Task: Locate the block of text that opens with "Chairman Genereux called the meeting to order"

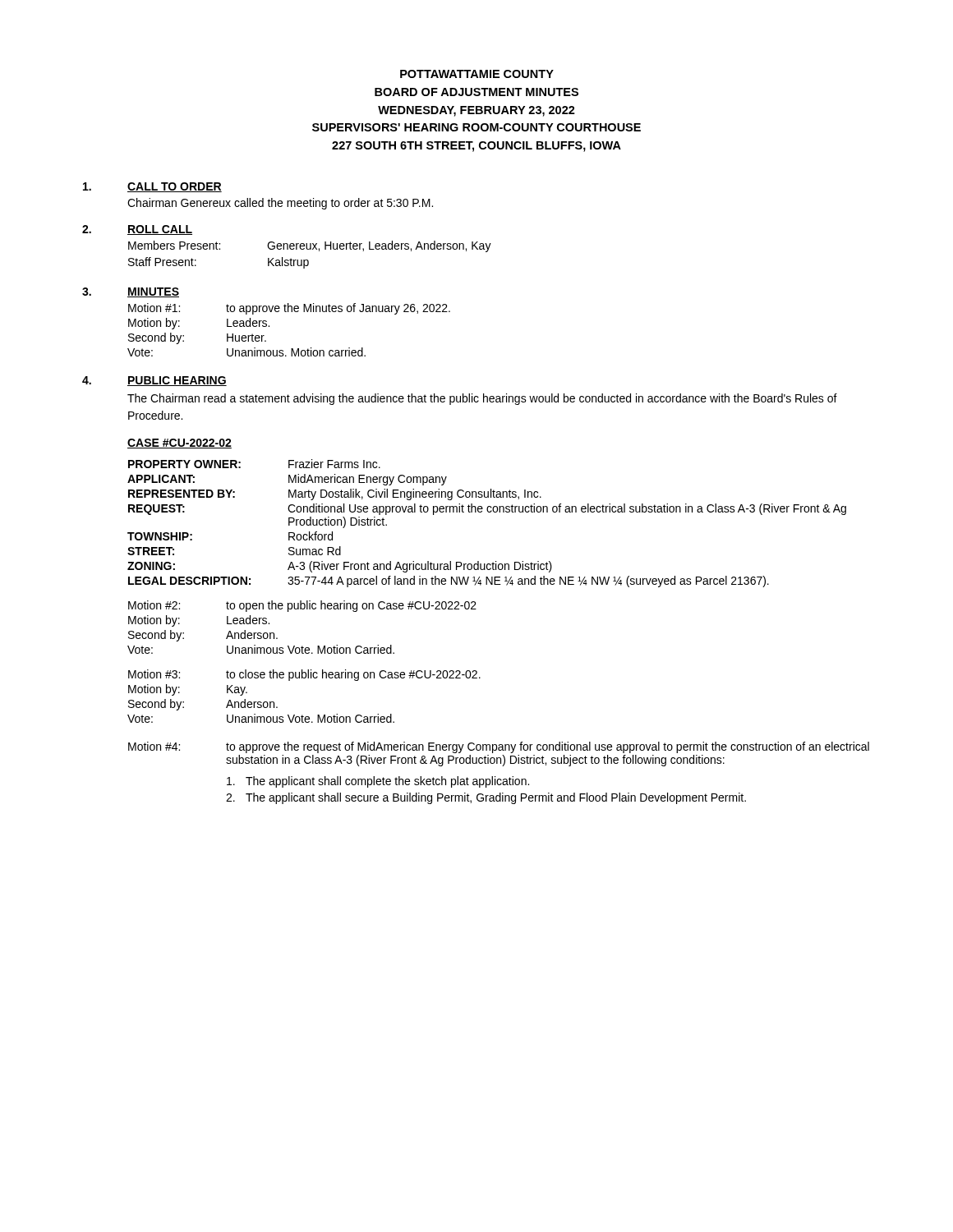Action: (281, 203)
